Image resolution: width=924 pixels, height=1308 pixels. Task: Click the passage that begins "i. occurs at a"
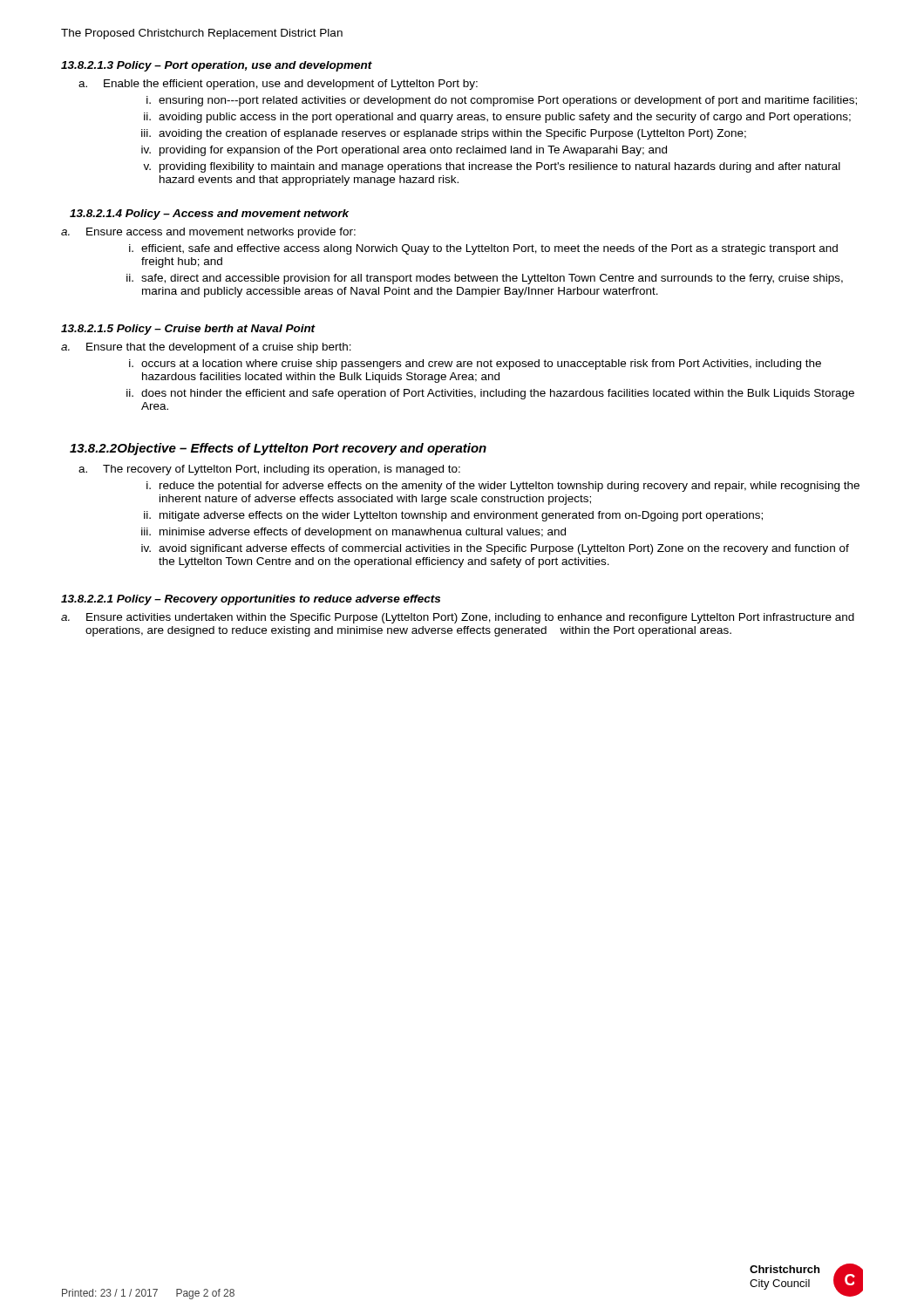[x=483, y=370]
